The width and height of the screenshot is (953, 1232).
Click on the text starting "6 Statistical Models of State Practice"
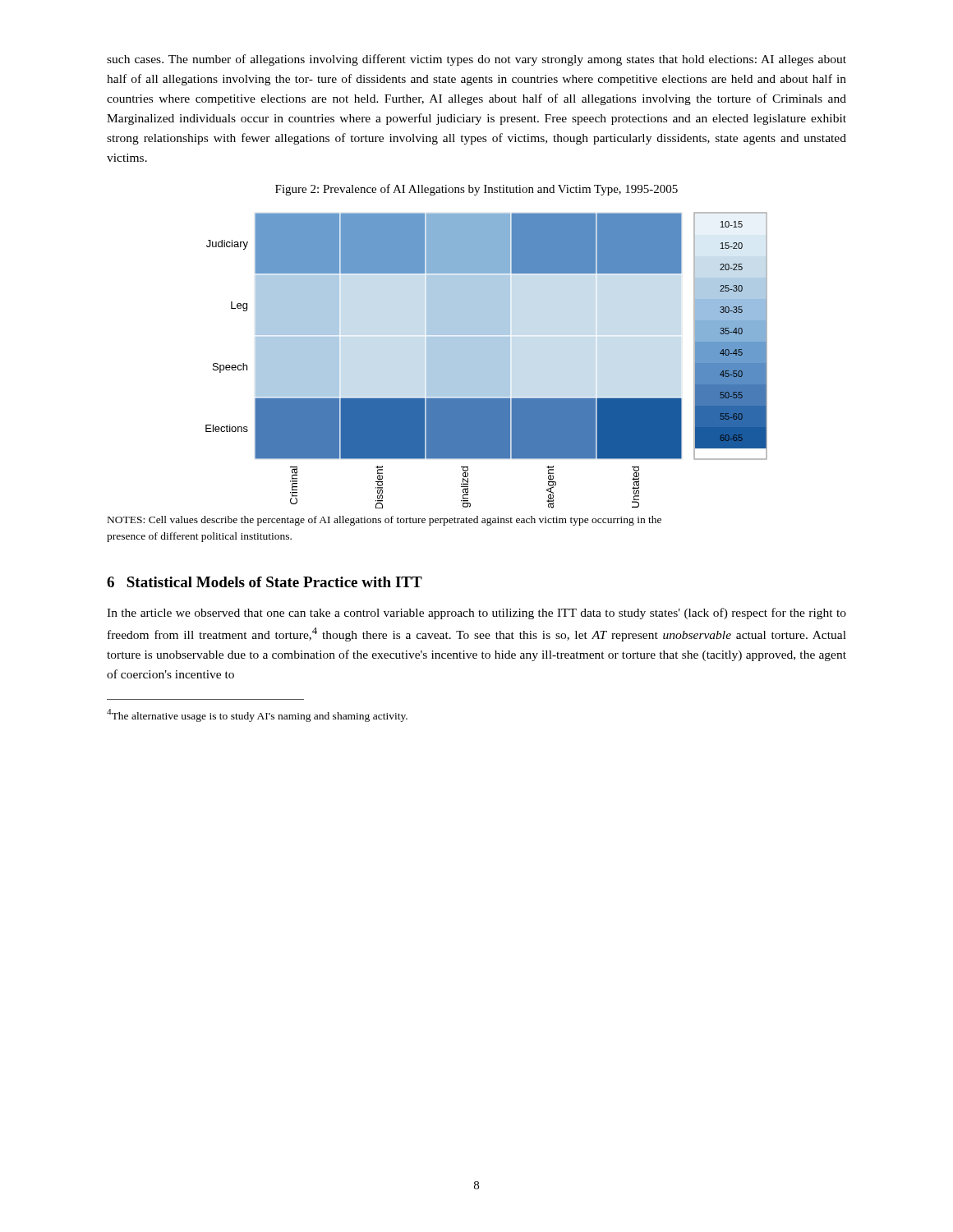pyautogui.click(x=264, y=582)
